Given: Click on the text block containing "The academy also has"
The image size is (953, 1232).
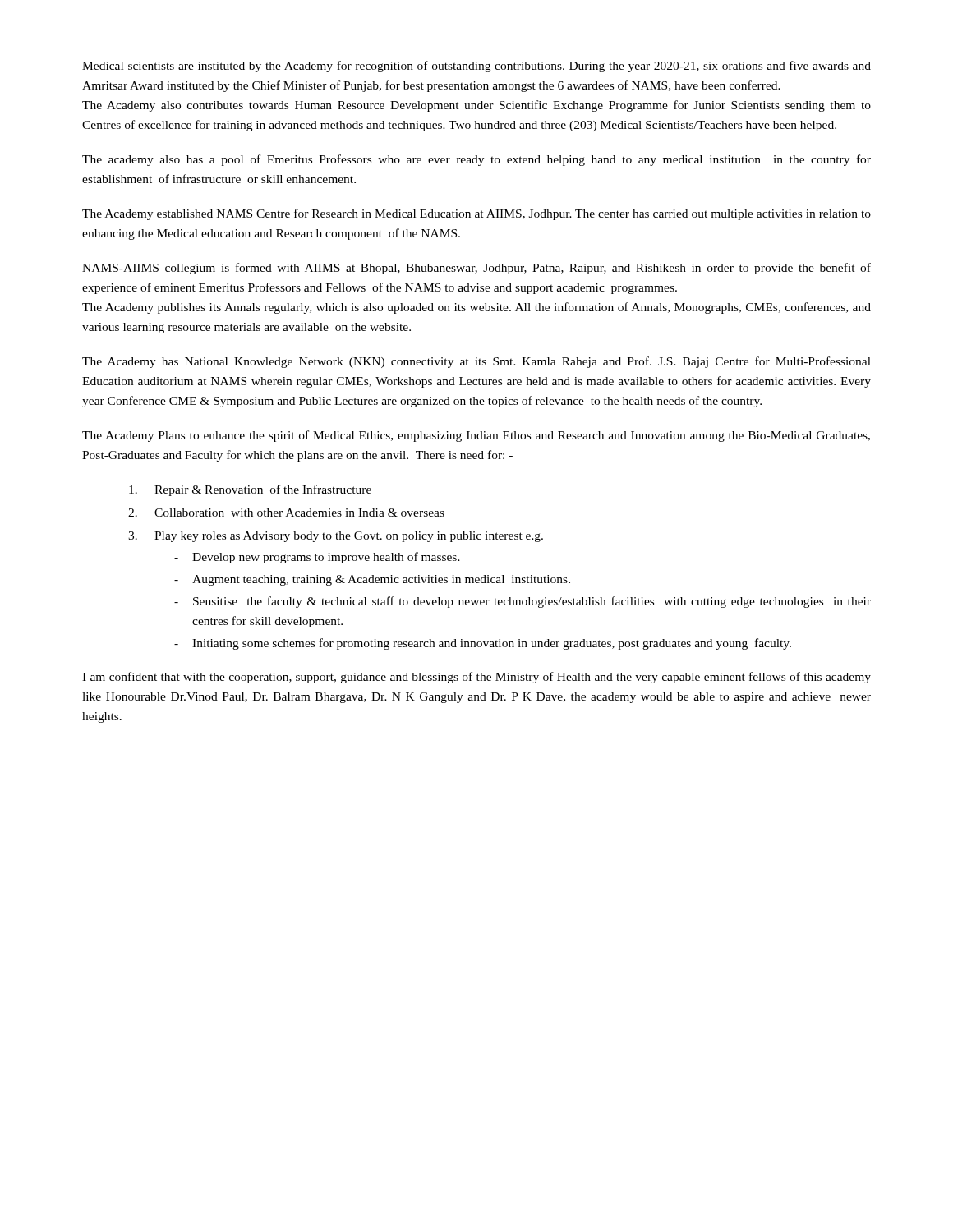Looking at the screenshot, I should tap(476, 169).
